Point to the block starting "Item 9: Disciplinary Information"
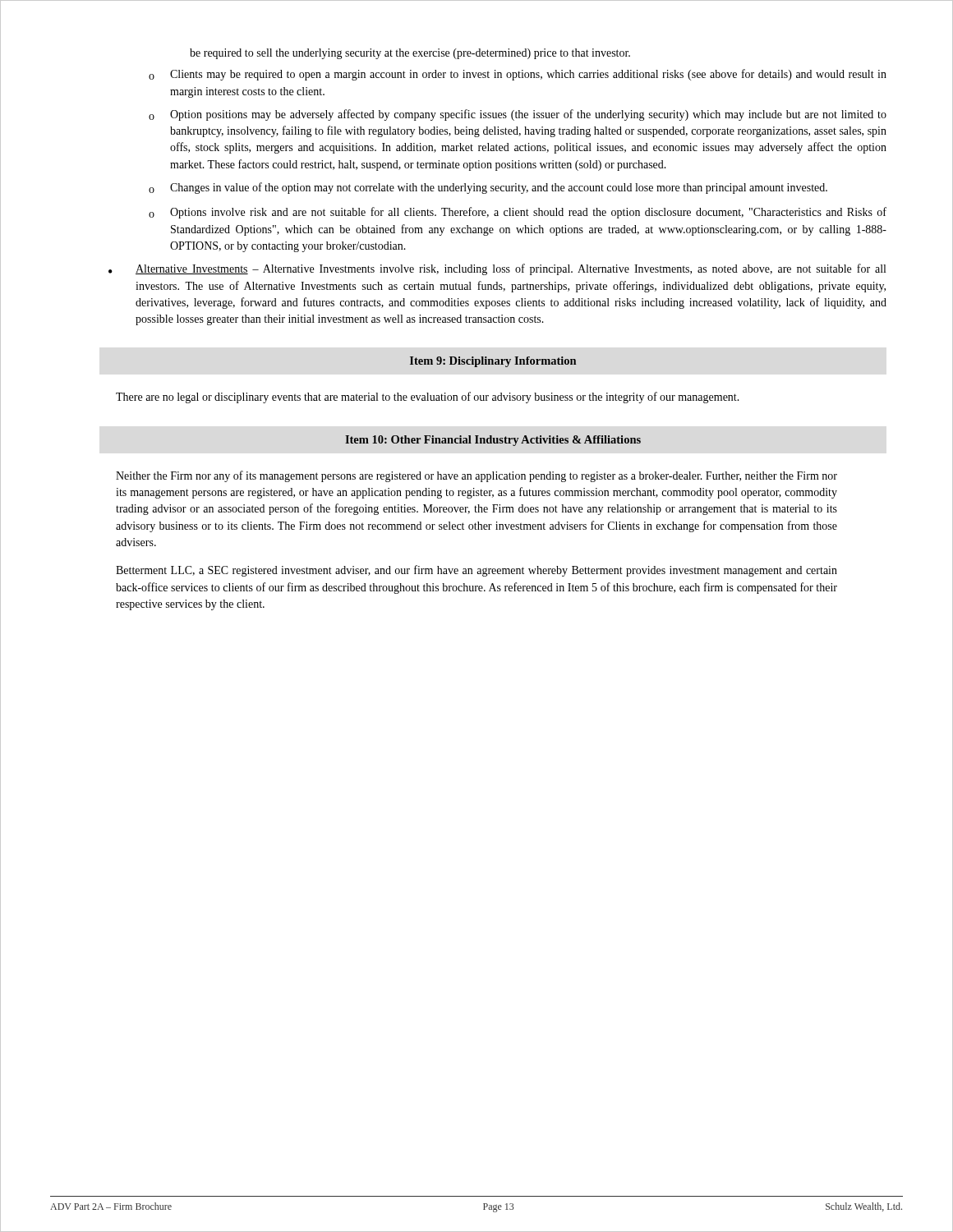Screen dimensions: 1232x953 (493, 361)
